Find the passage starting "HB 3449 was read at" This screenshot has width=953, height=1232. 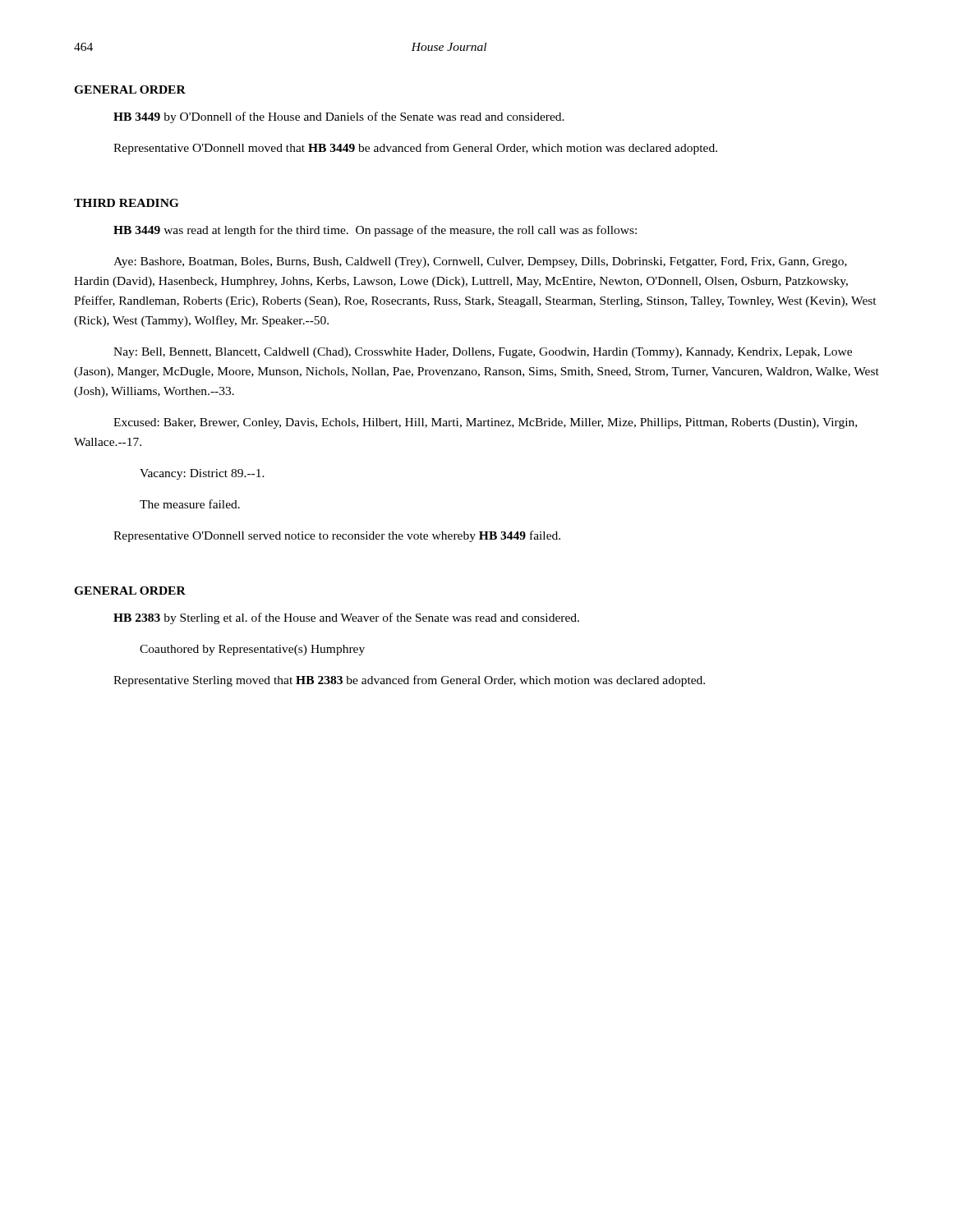point(376,230)
